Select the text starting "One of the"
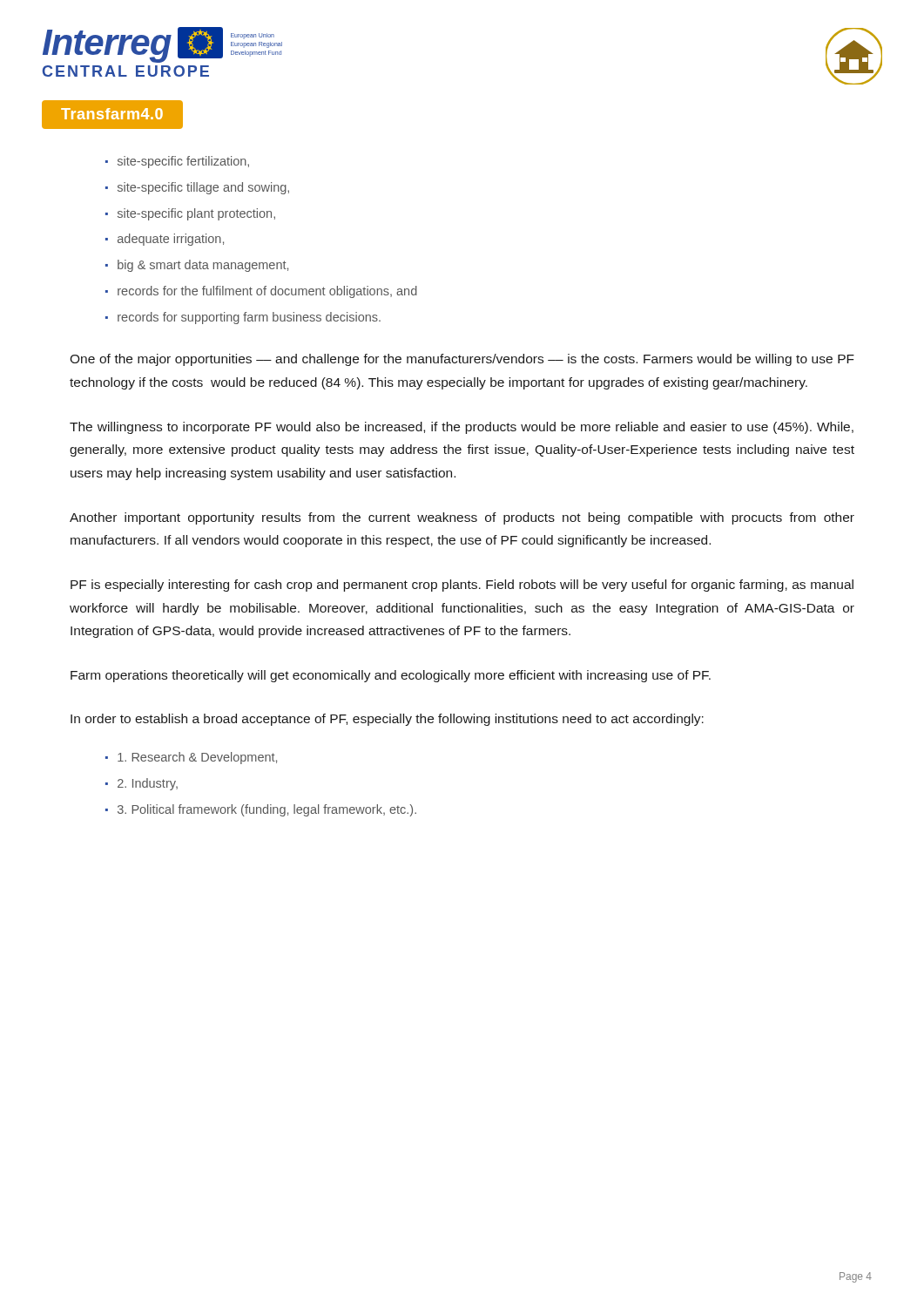 coord(462,371)
